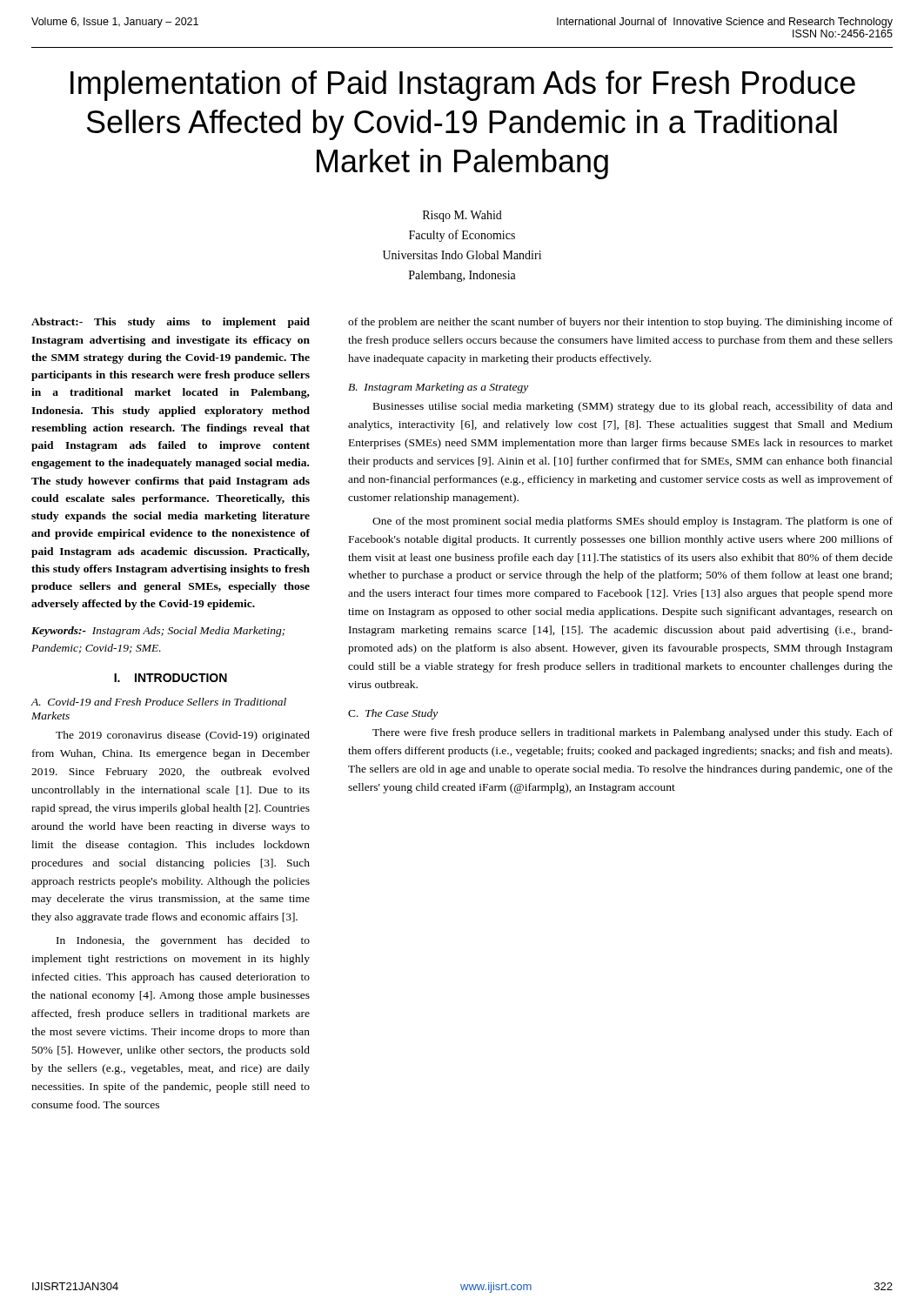Navigate to the text block starting "One of the most prominent"
This screenshot has width=924, height=1305.
(x=620, y=602)
